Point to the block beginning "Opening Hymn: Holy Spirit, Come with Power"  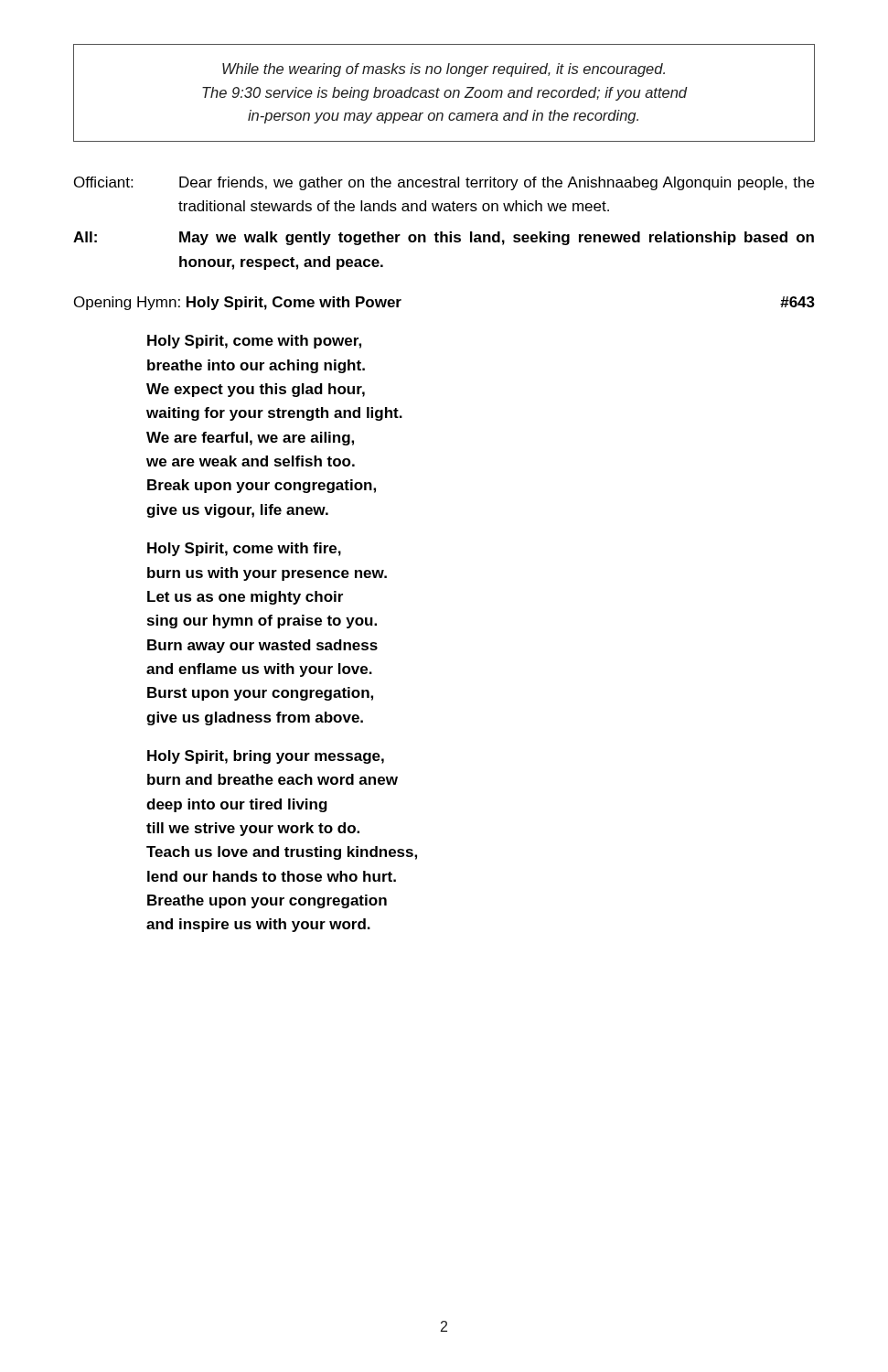[237, 303]
